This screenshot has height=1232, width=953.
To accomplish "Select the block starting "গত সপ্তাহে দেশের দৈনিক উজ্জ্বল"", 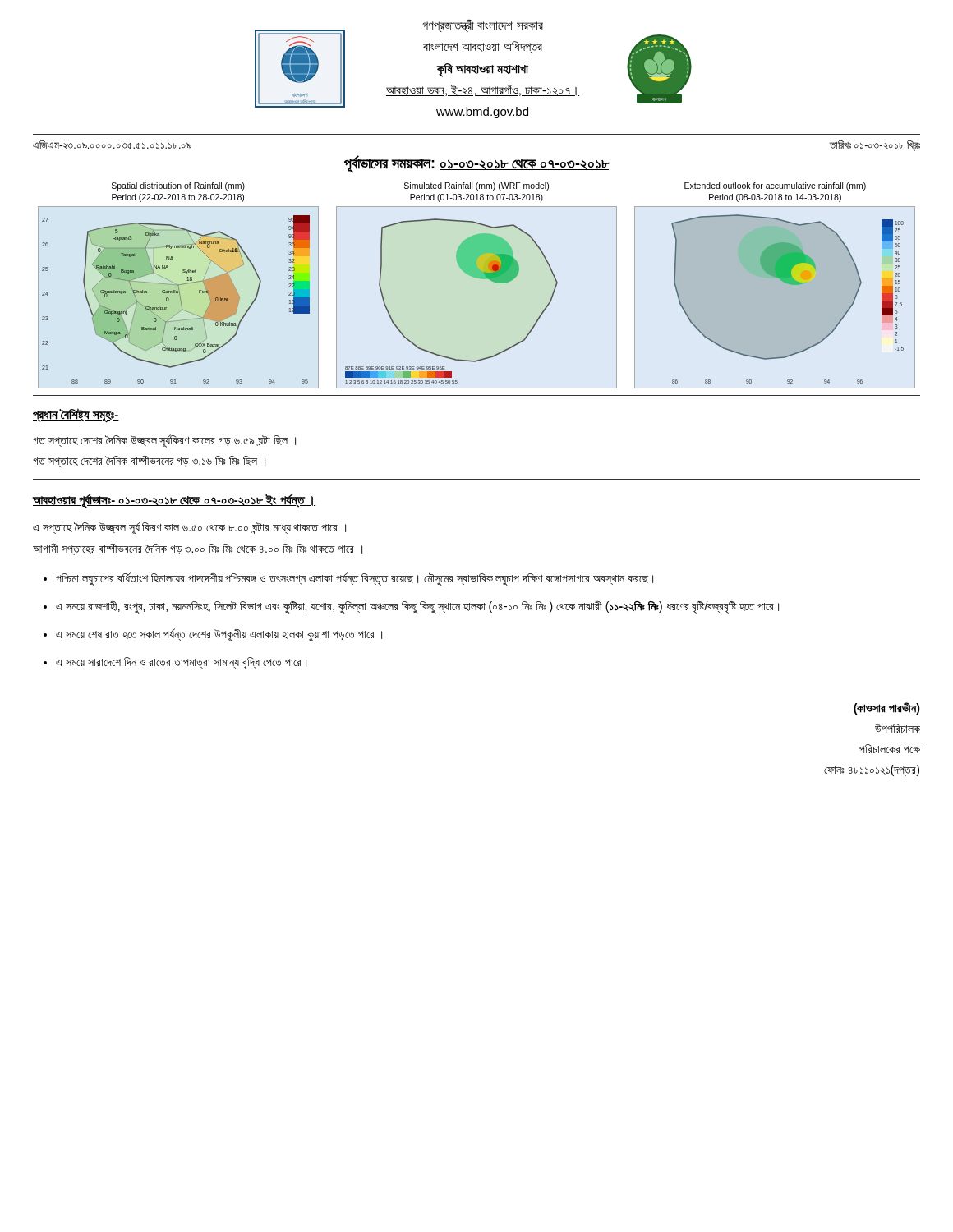I will click(165, 450).
